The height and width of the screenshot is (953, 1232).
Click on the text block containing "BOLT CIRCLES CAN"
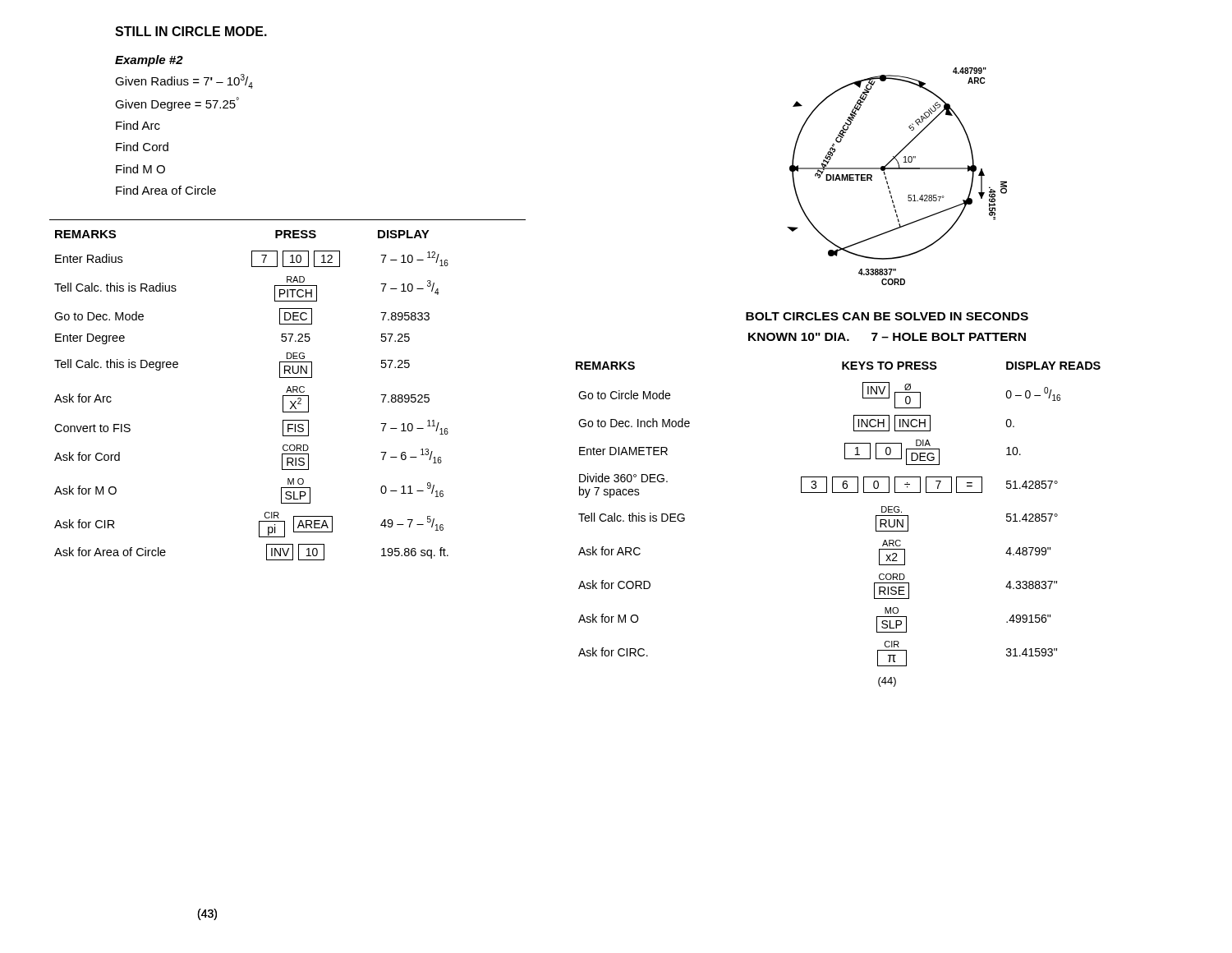coord(887,326)
